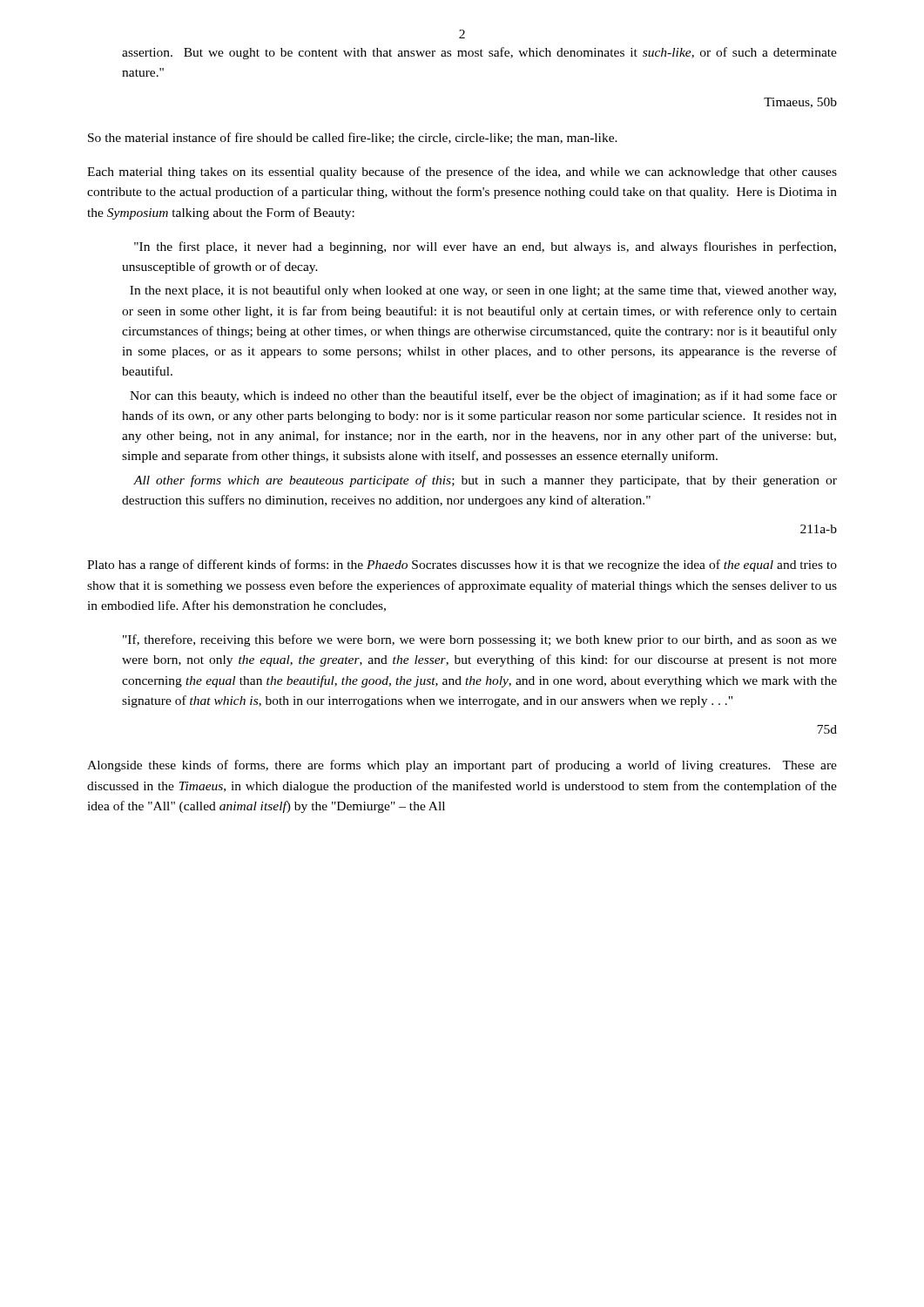Point to the block beginning "assertion. But we ought"
The height and width of the screenshot is (1307, 924).
479,62
